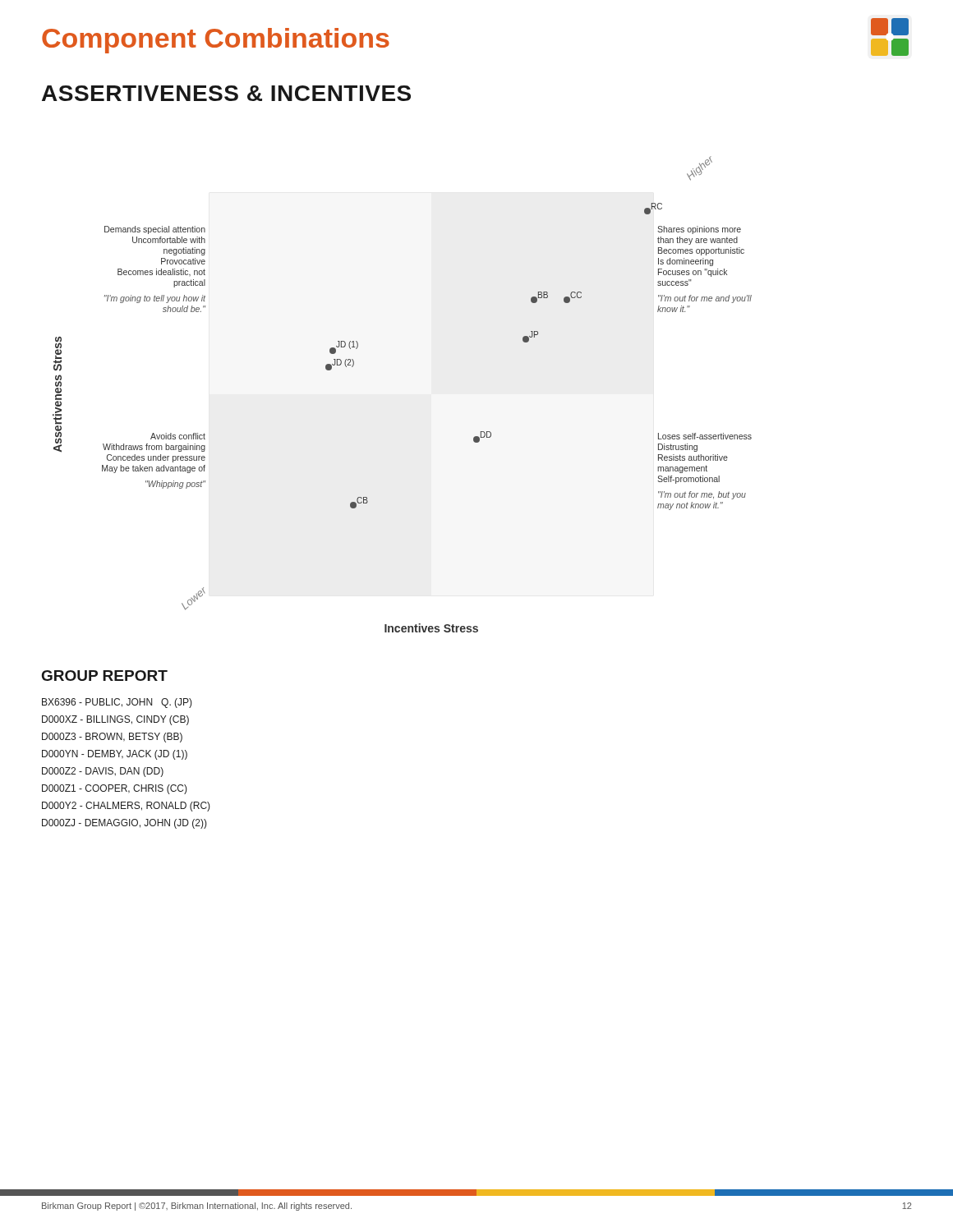Point to "ASSERTIVENESS & INCENTIVES"

point(227,93)
